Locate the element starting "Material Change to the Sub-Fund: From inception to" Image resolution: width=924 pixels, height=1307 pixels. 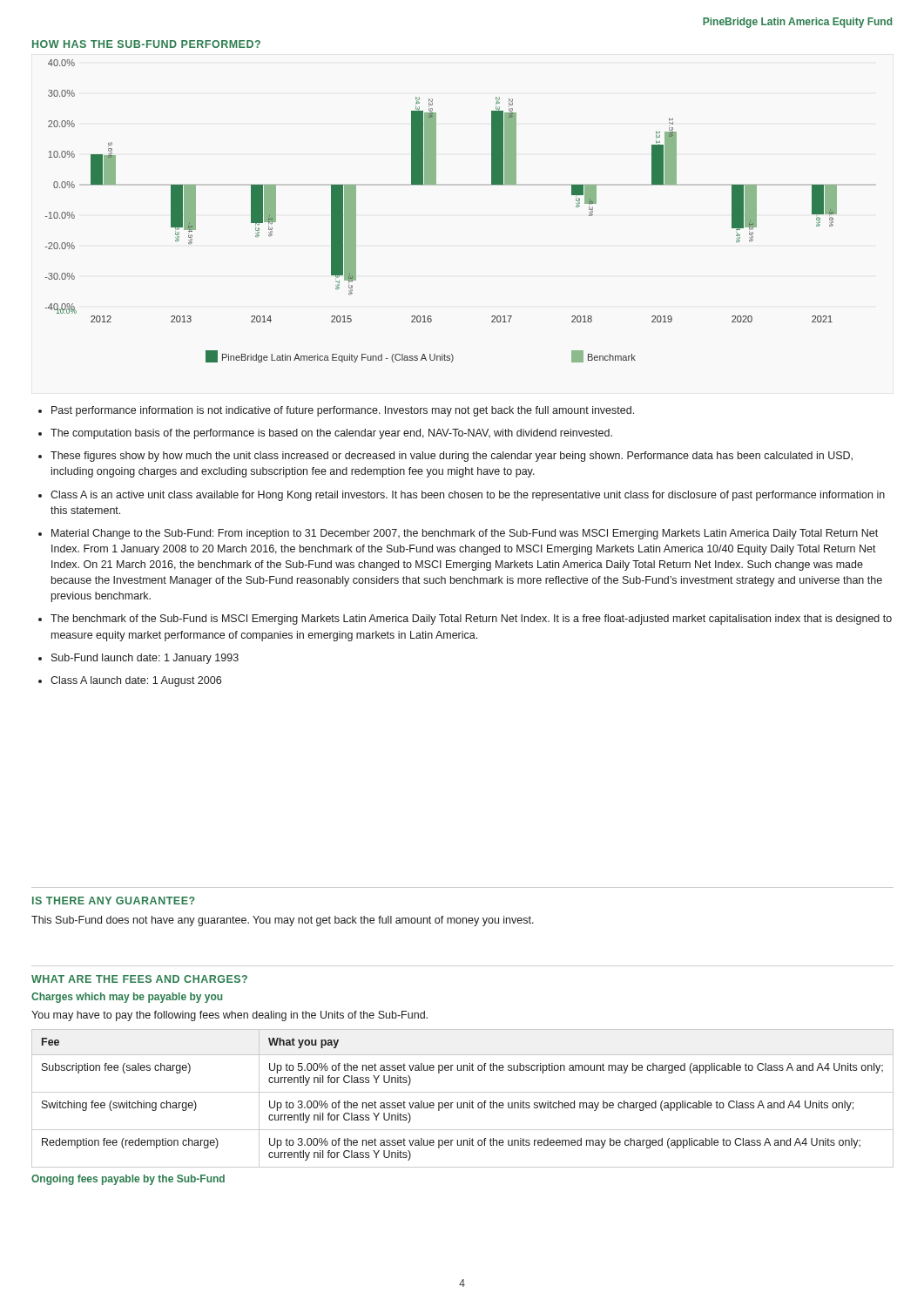pos(466,565)
